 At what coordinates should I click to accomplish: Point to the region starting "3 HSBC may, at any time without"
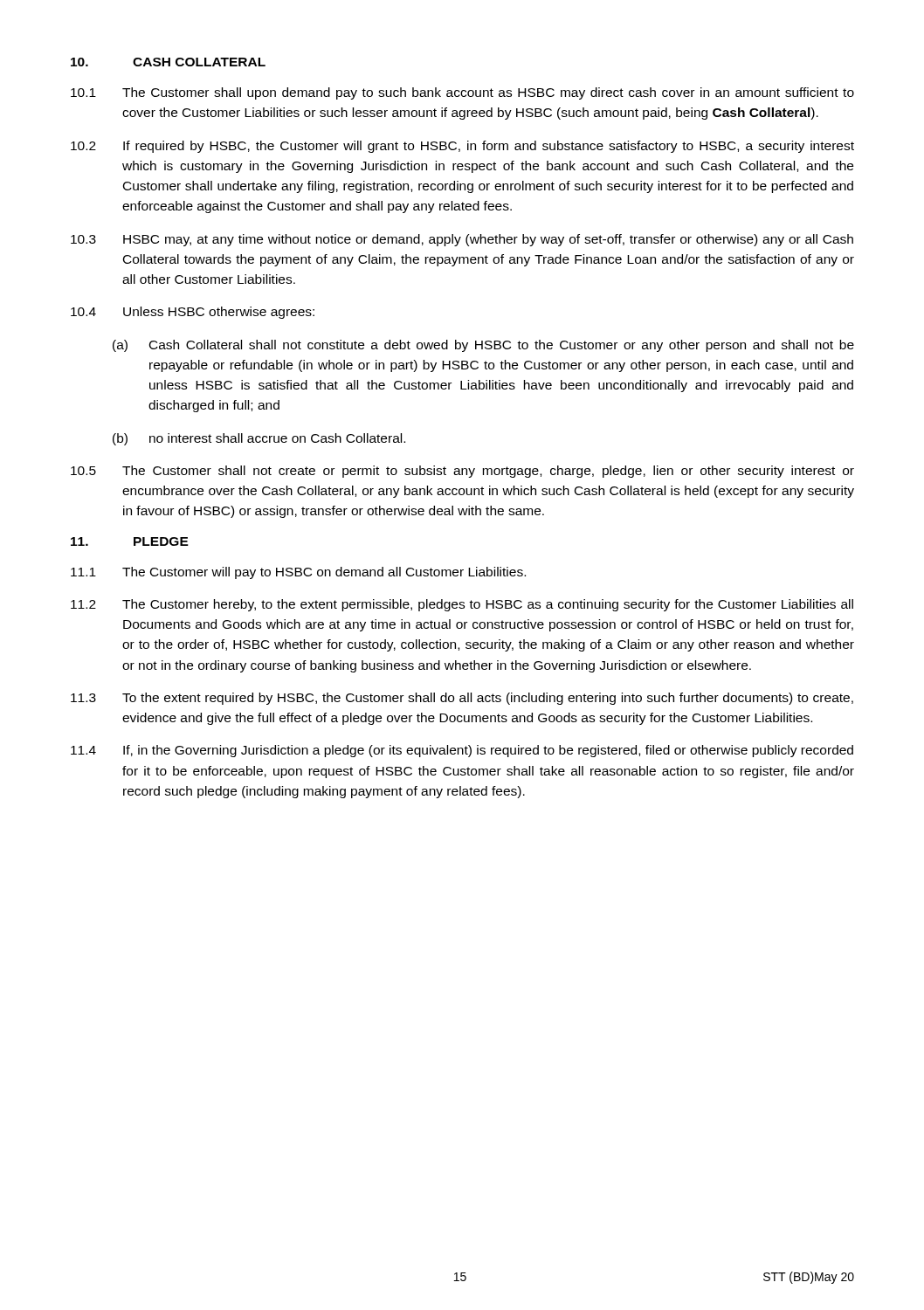coord(462,259)
